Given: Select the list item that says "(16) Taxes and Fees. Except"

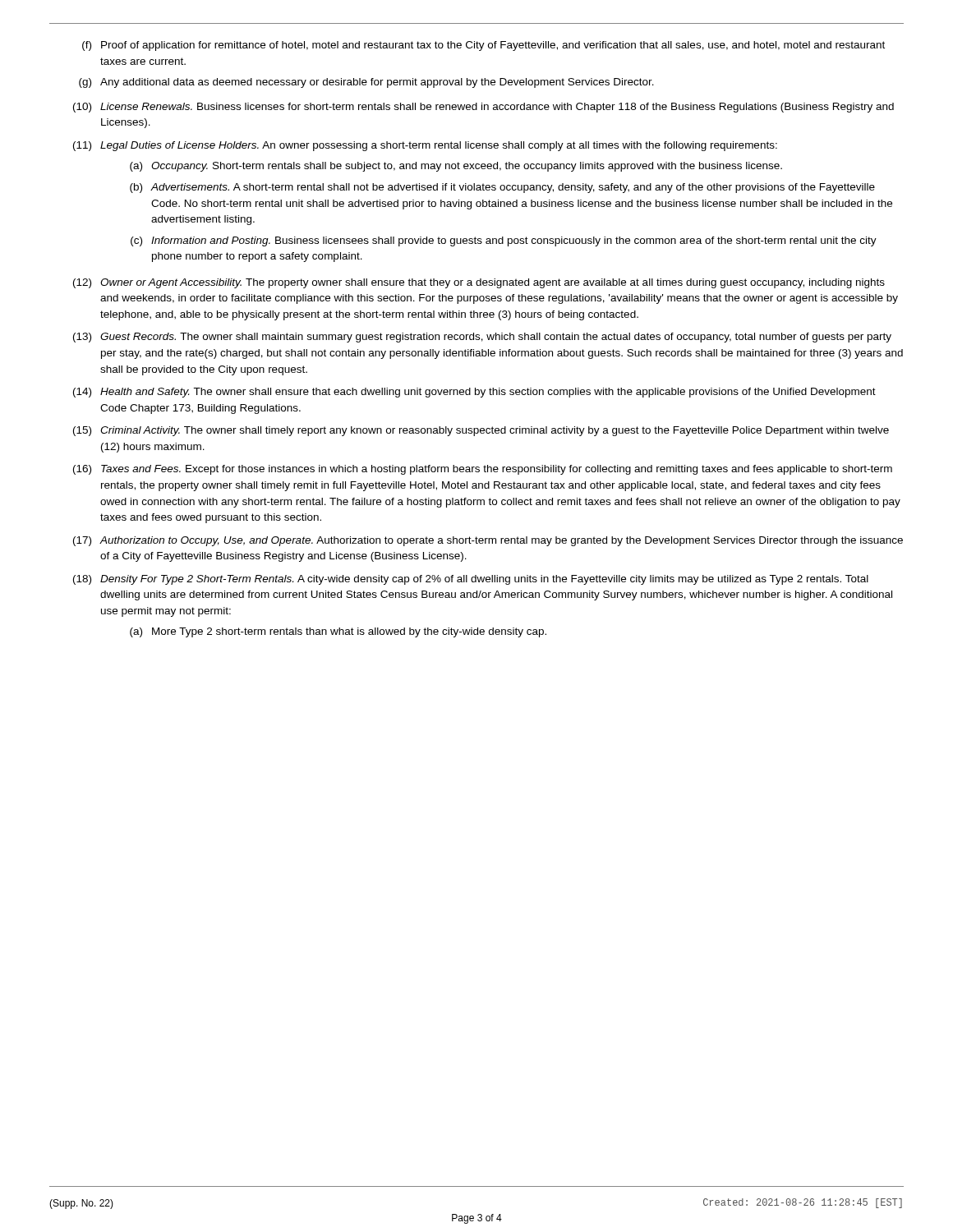Looking at the screenshot, I should pyautogui.click(x=476, y=493).
